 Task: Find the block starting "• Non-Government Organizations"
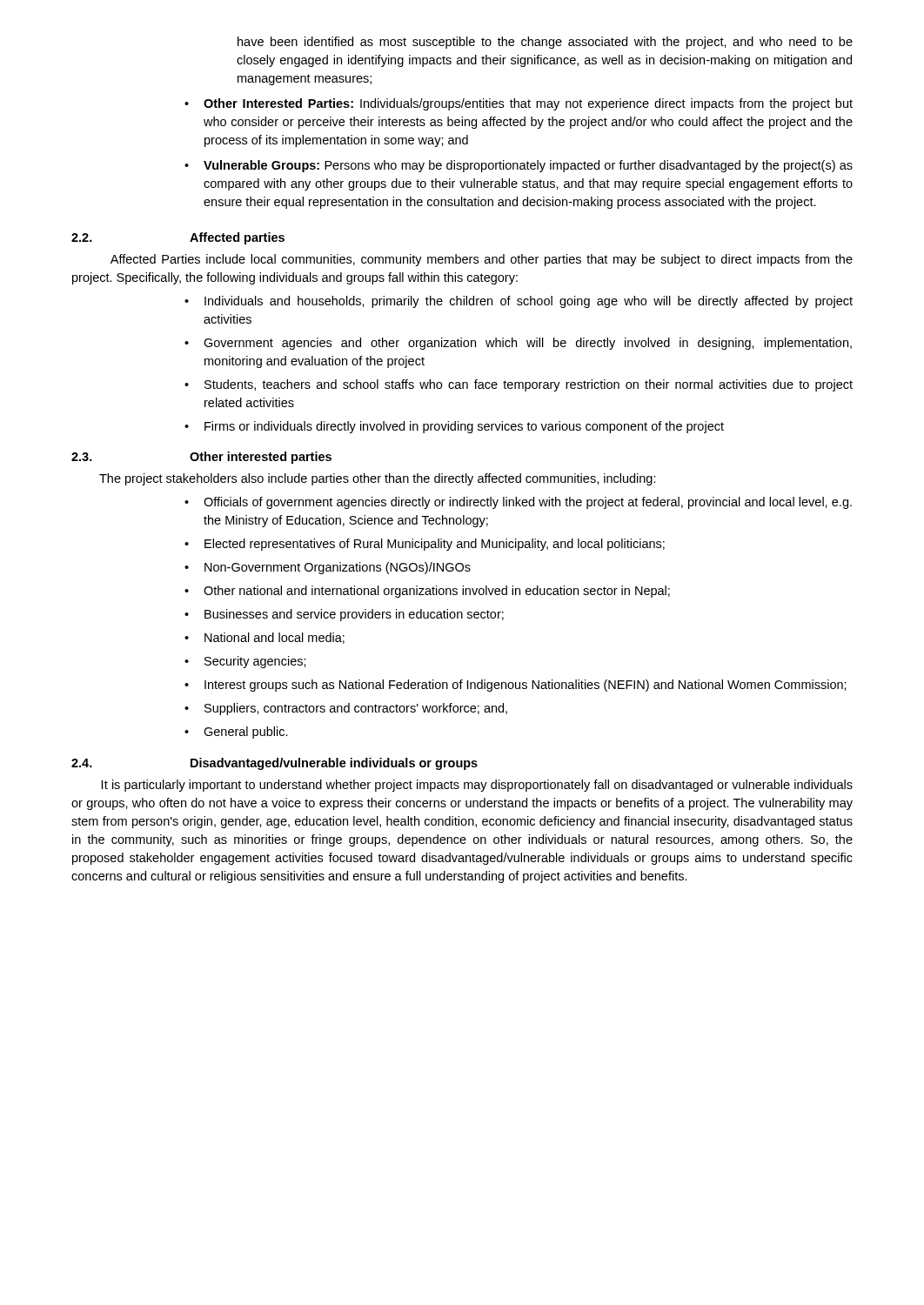(328, 568)
